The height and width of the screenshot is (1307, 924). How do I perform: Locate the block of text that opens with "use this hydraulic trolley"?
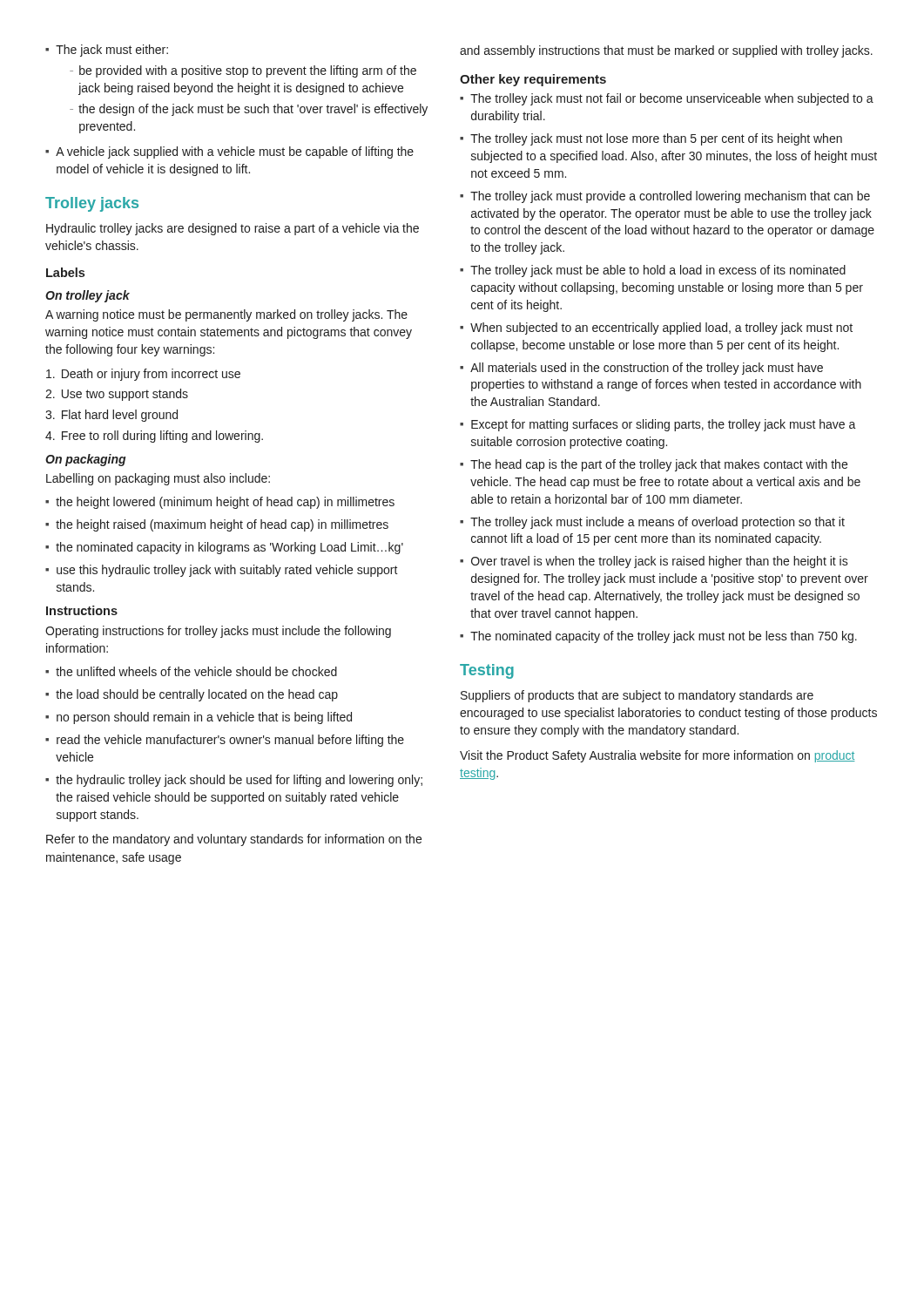coord(242,579)
